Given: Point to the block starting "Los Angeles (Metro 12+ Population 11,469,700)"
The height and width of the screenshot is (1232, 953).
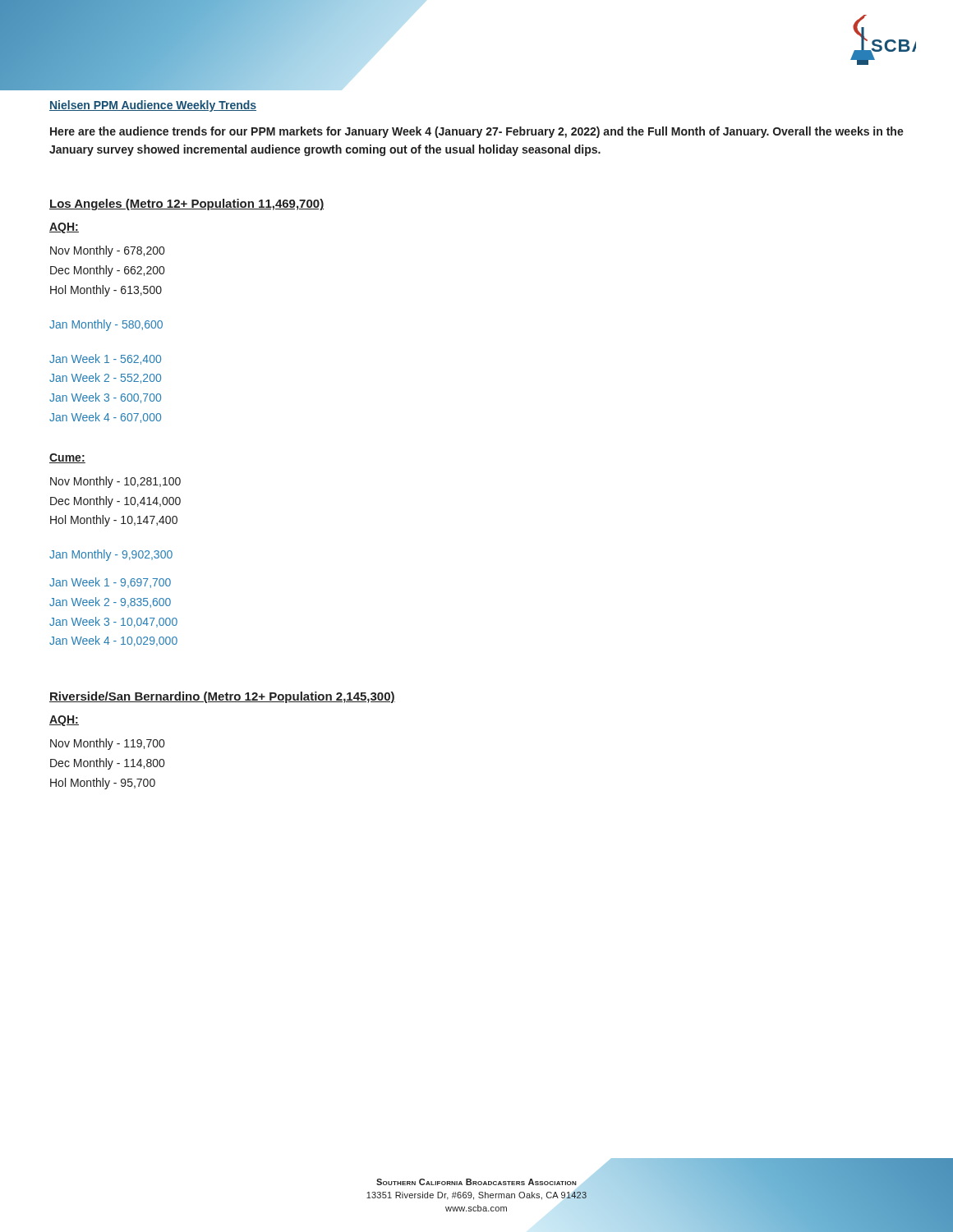Looking at the screenshot, I should (187, 204).
